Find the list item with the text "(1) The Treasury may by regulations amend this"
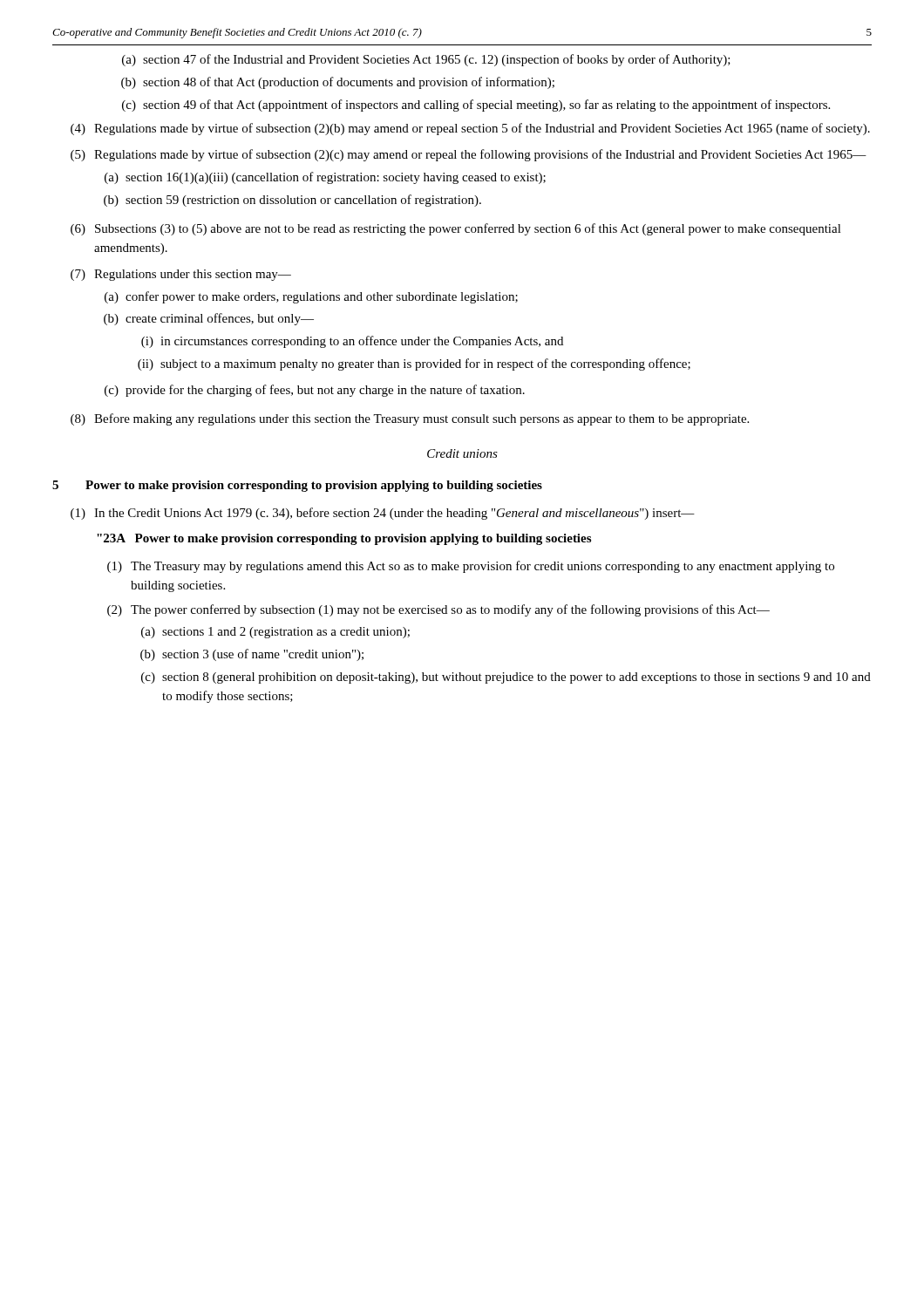Image resolution: width=924 pixels, height=1308 pixels. tap(484, 576)
